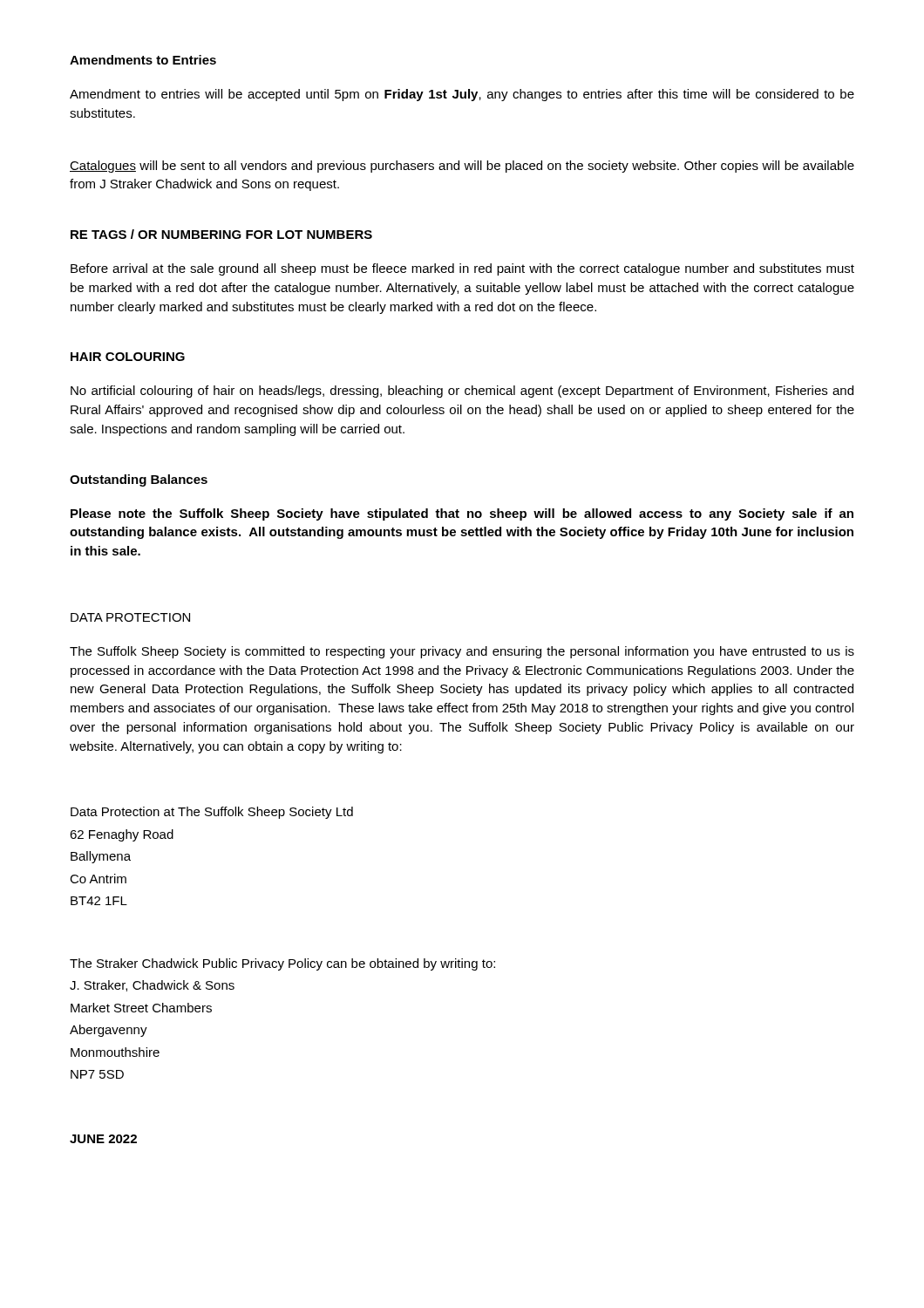Click where it says "DATA PROTECTION"
The width and height of the screenshot is (924, 1308).
tap(131, 617)
